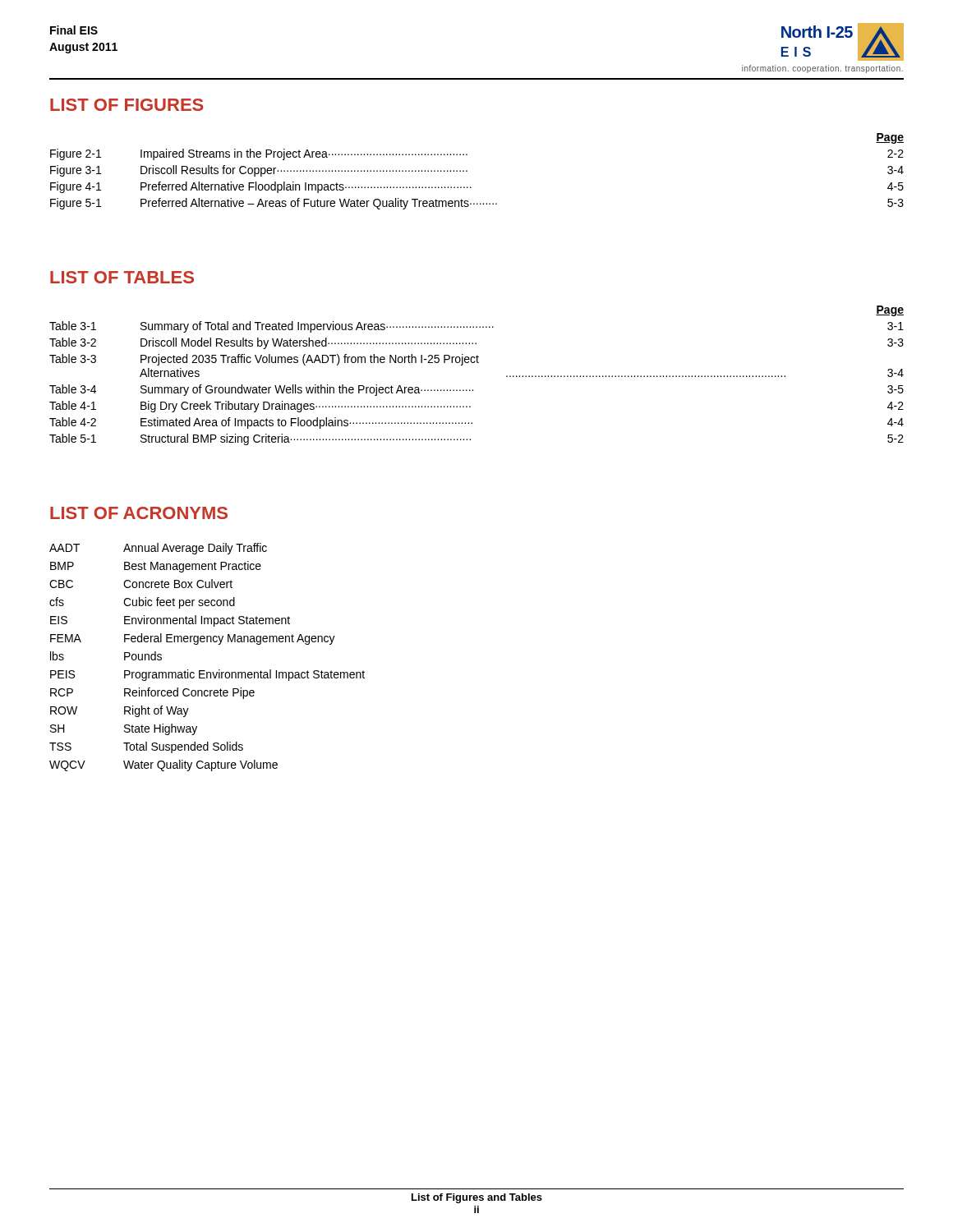Navigate to the element starting "ROW Right of Way"
Screen dimensions: 1232x953
coord(60,712)
